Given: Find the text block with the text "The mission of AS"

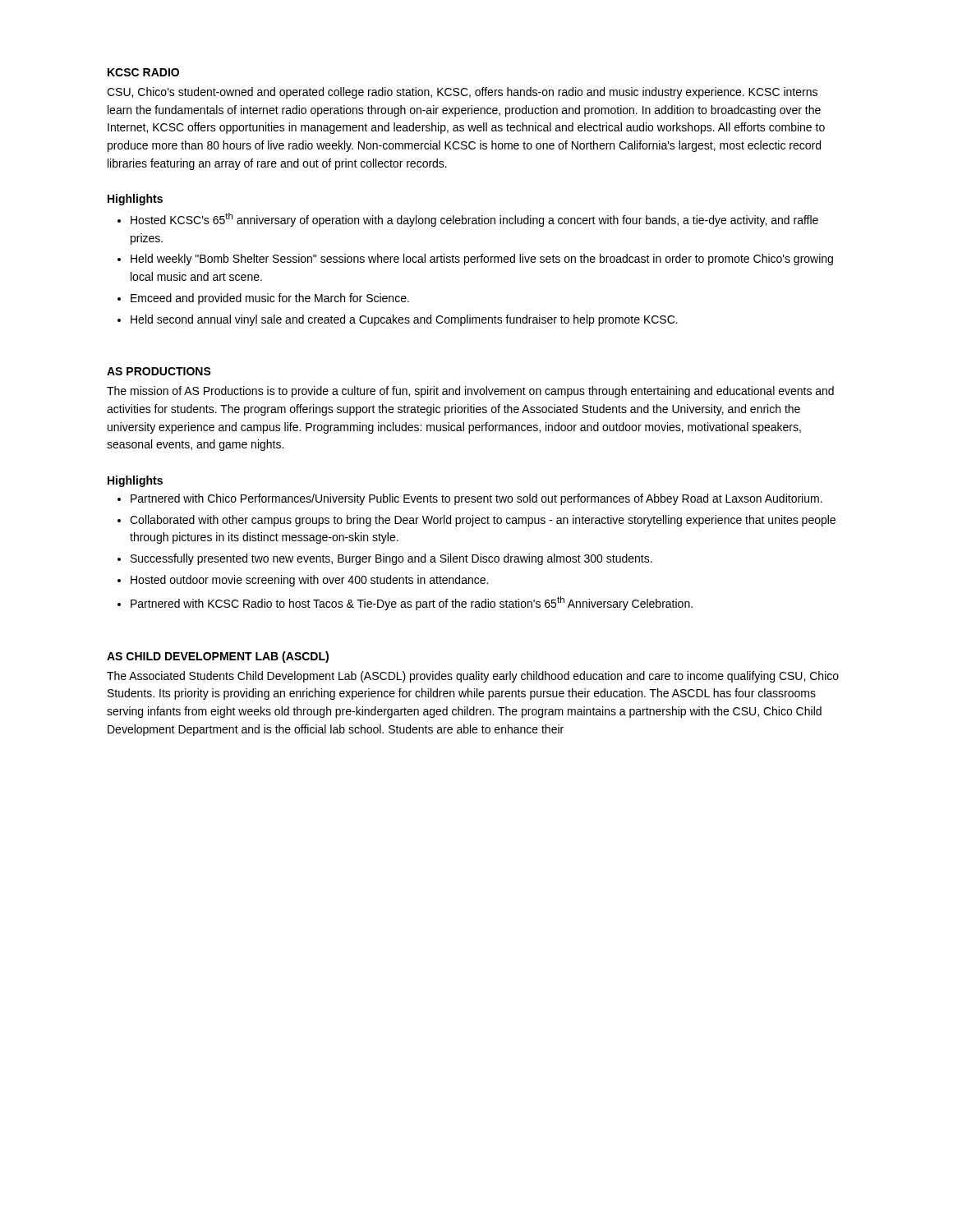Looking at the screenshot, I should [471, 418].
